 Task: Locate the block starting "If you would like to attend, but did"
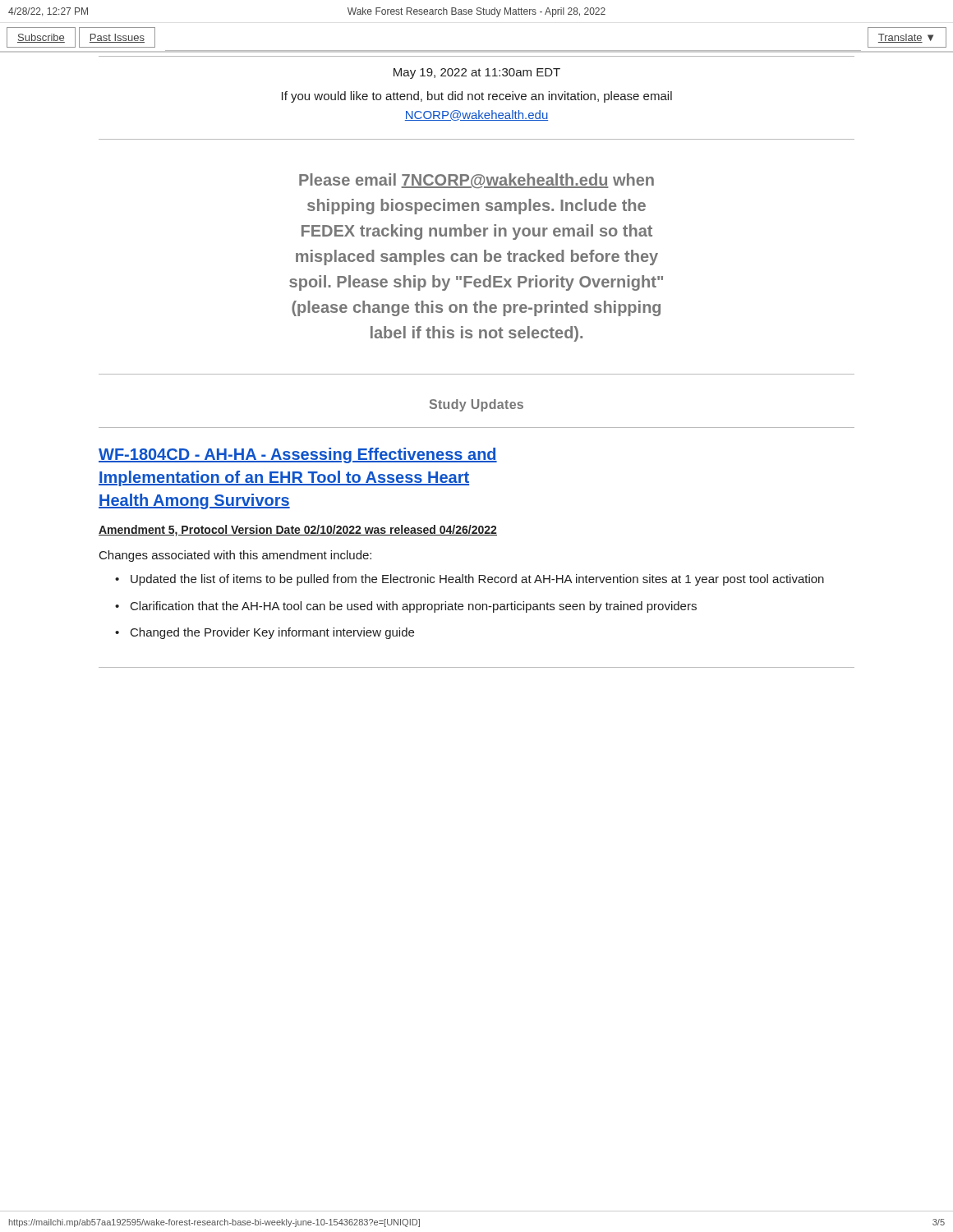pos(476,105)
